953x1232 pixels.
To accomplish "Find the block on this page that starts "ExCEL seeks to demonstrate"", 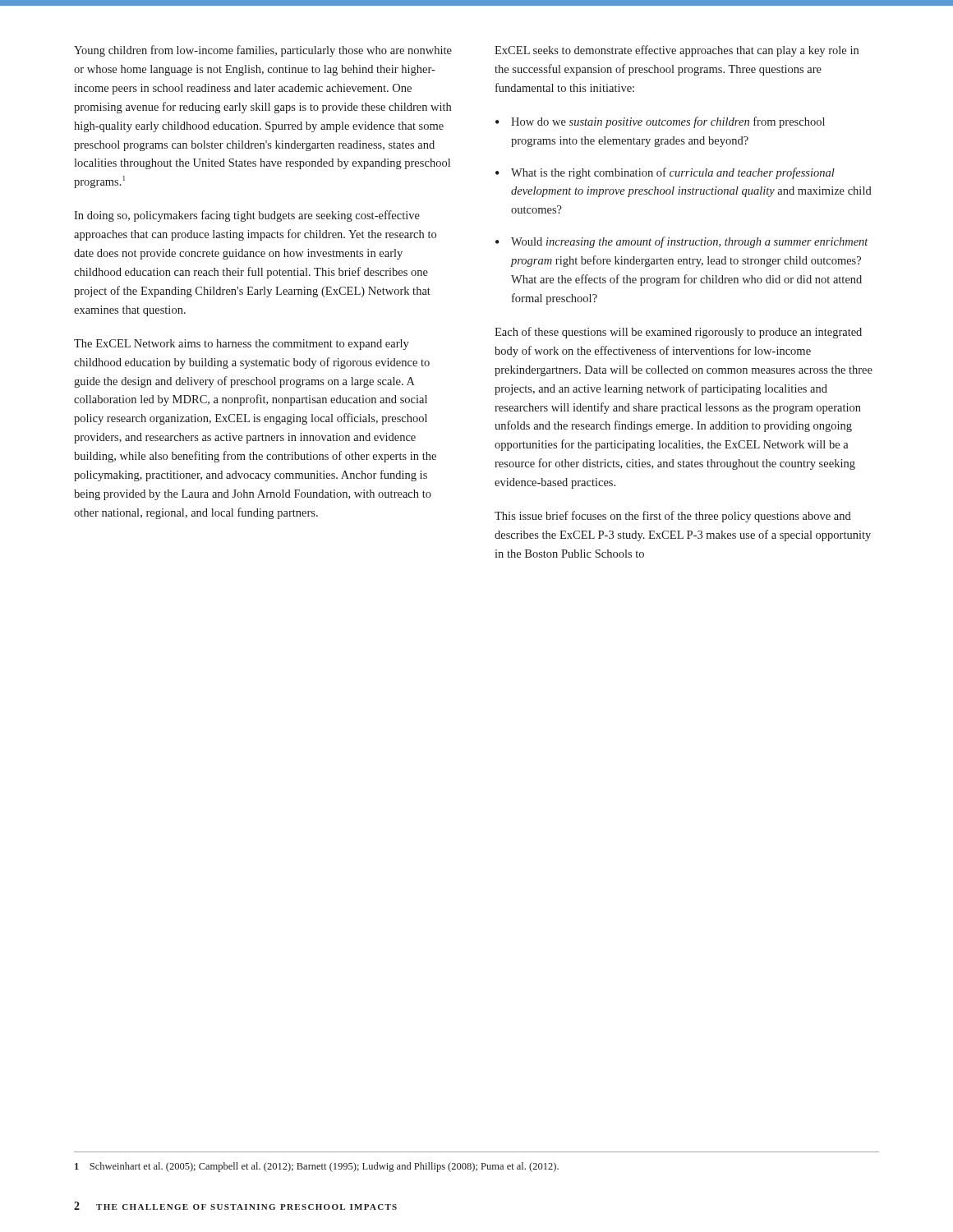I will pos(684,69).
